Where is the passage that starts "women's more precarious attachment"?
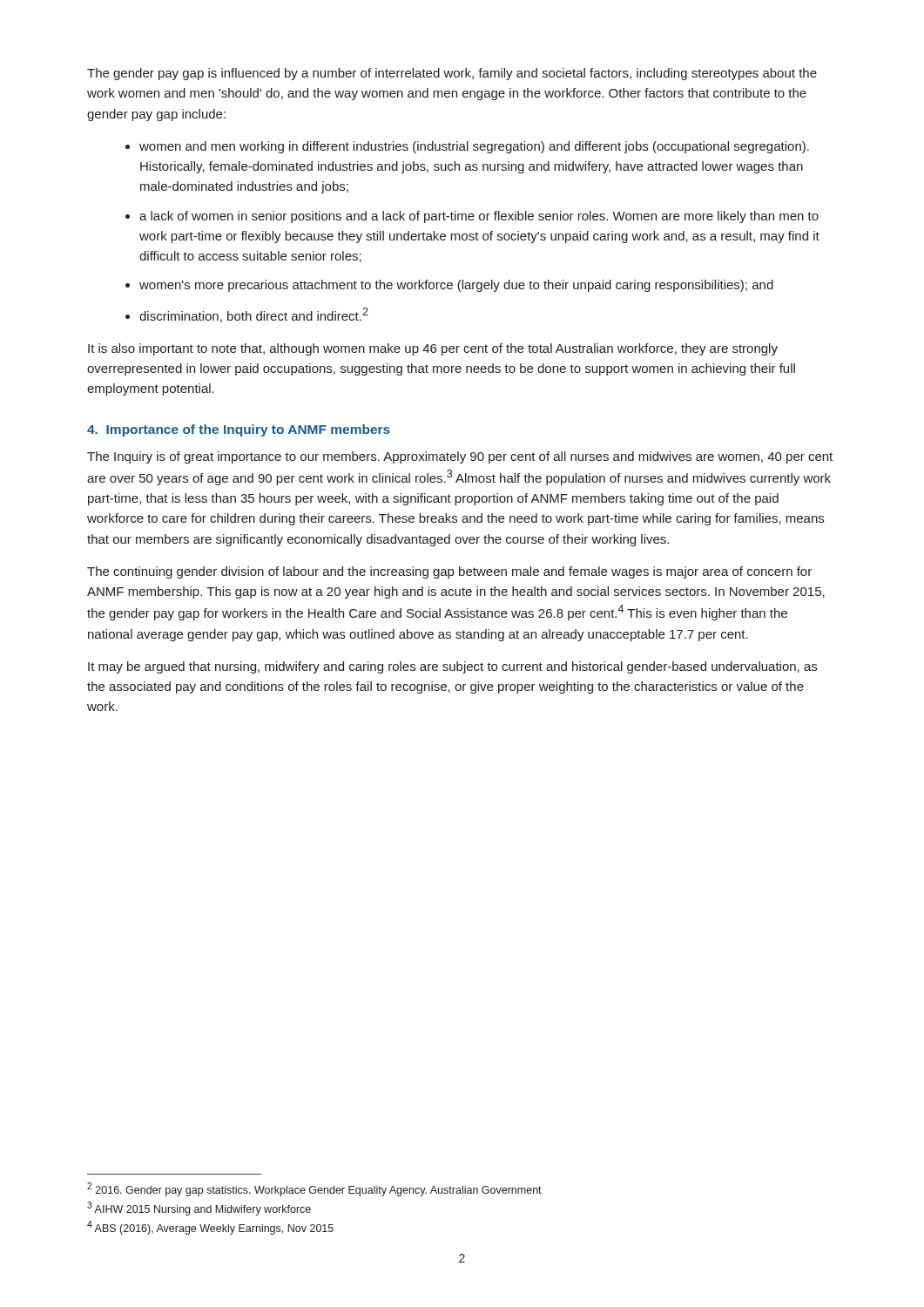 tap(456, 285)
